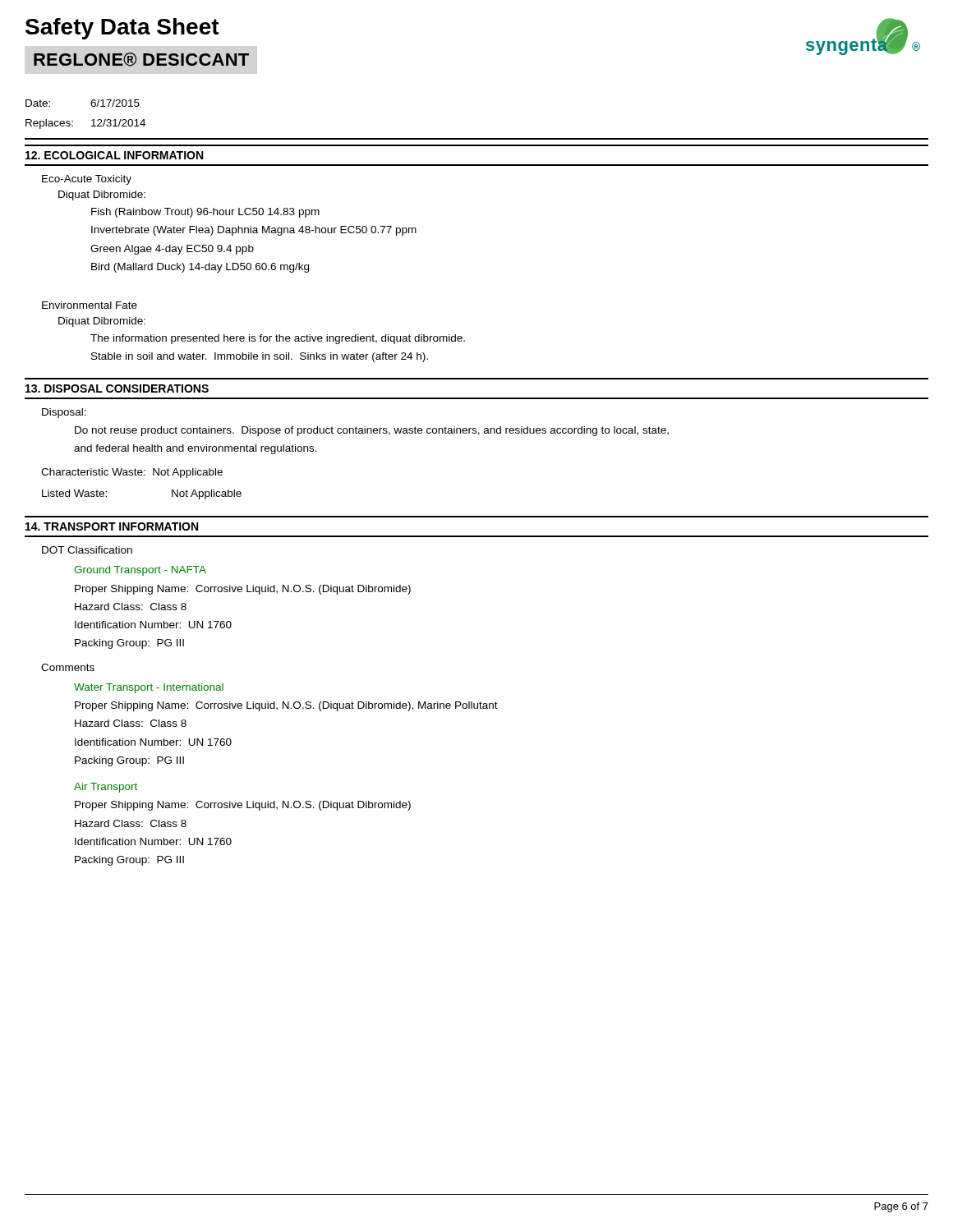Select the passage starting "Safety Data Sheet"

(122, 27)
